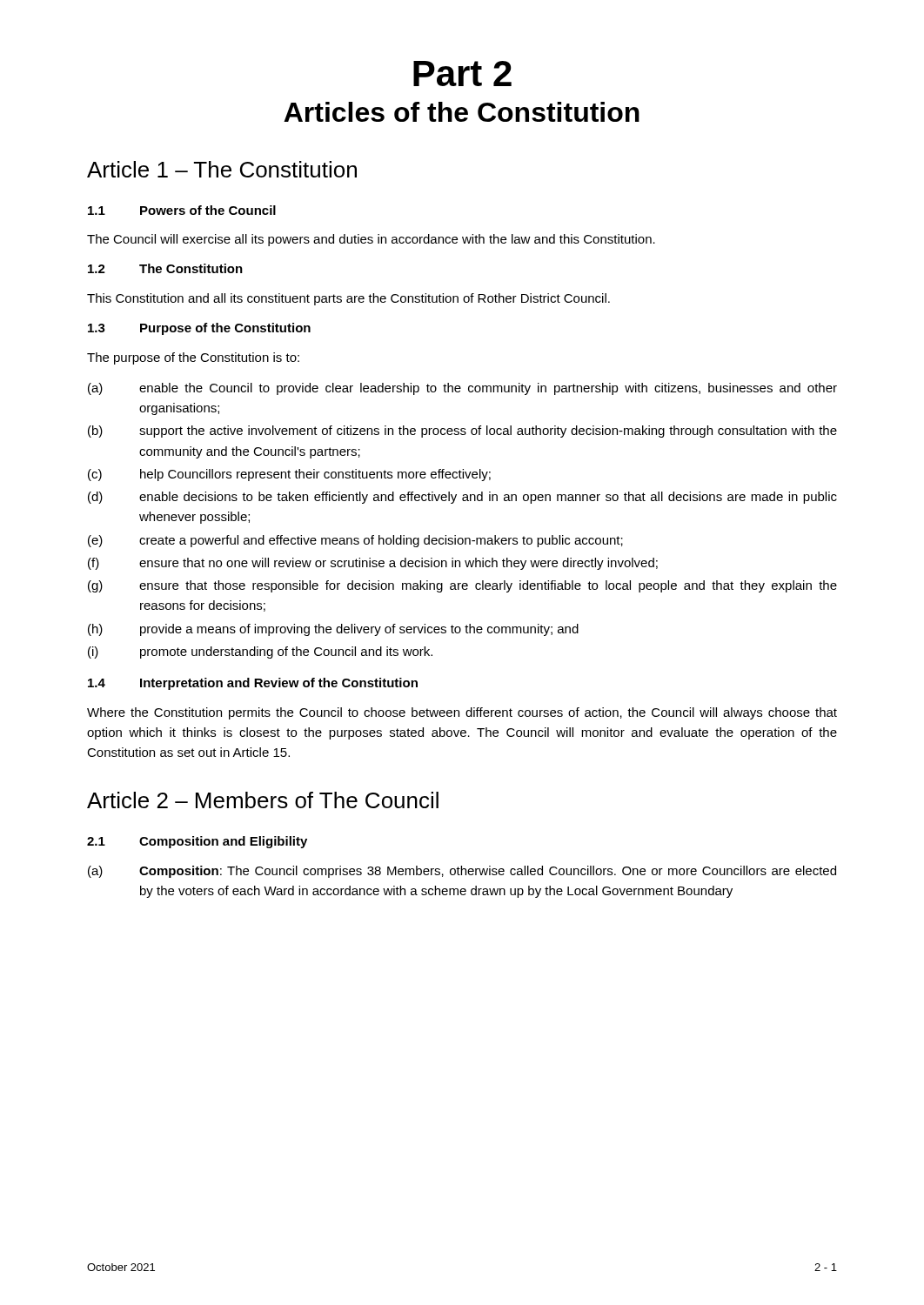Select the list item with the text "(h) provide a"
Screen dimensions: 1305x924
[x=462, y=628]
